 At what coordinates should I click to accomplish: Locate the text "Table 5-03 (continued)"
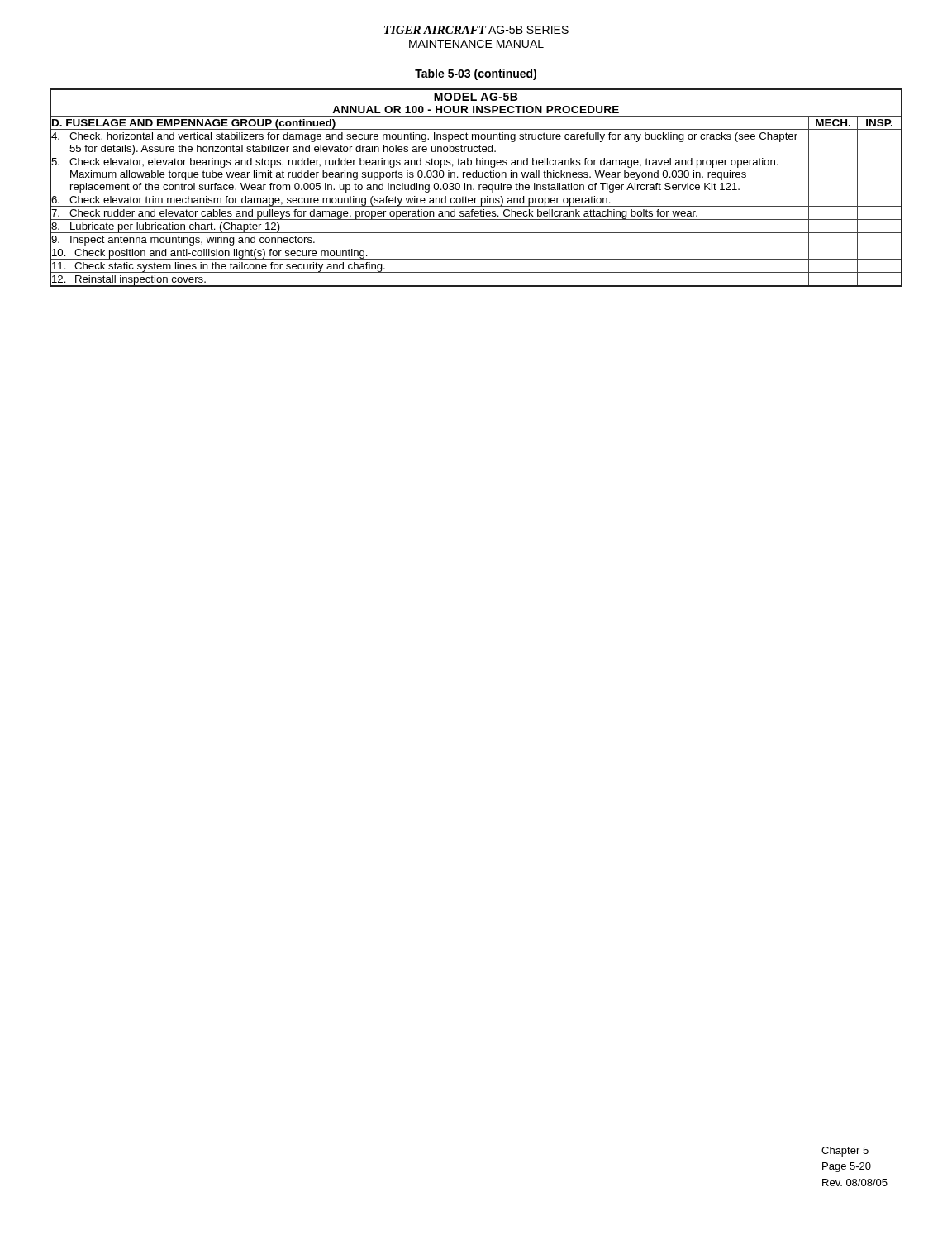click(476, 74)
